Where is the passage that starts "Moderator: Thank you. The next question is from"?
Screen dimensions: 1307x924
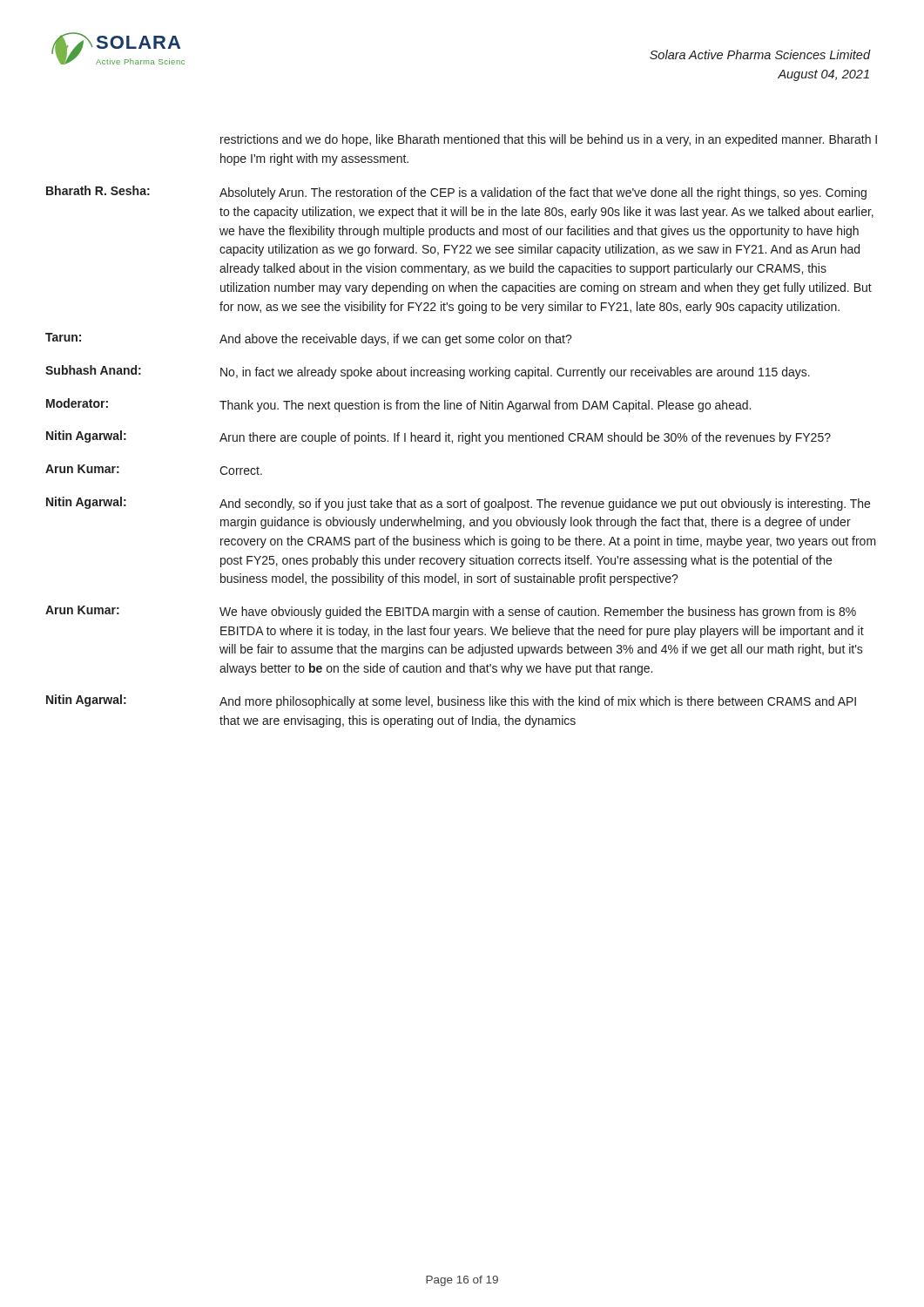tap(462, 405)
